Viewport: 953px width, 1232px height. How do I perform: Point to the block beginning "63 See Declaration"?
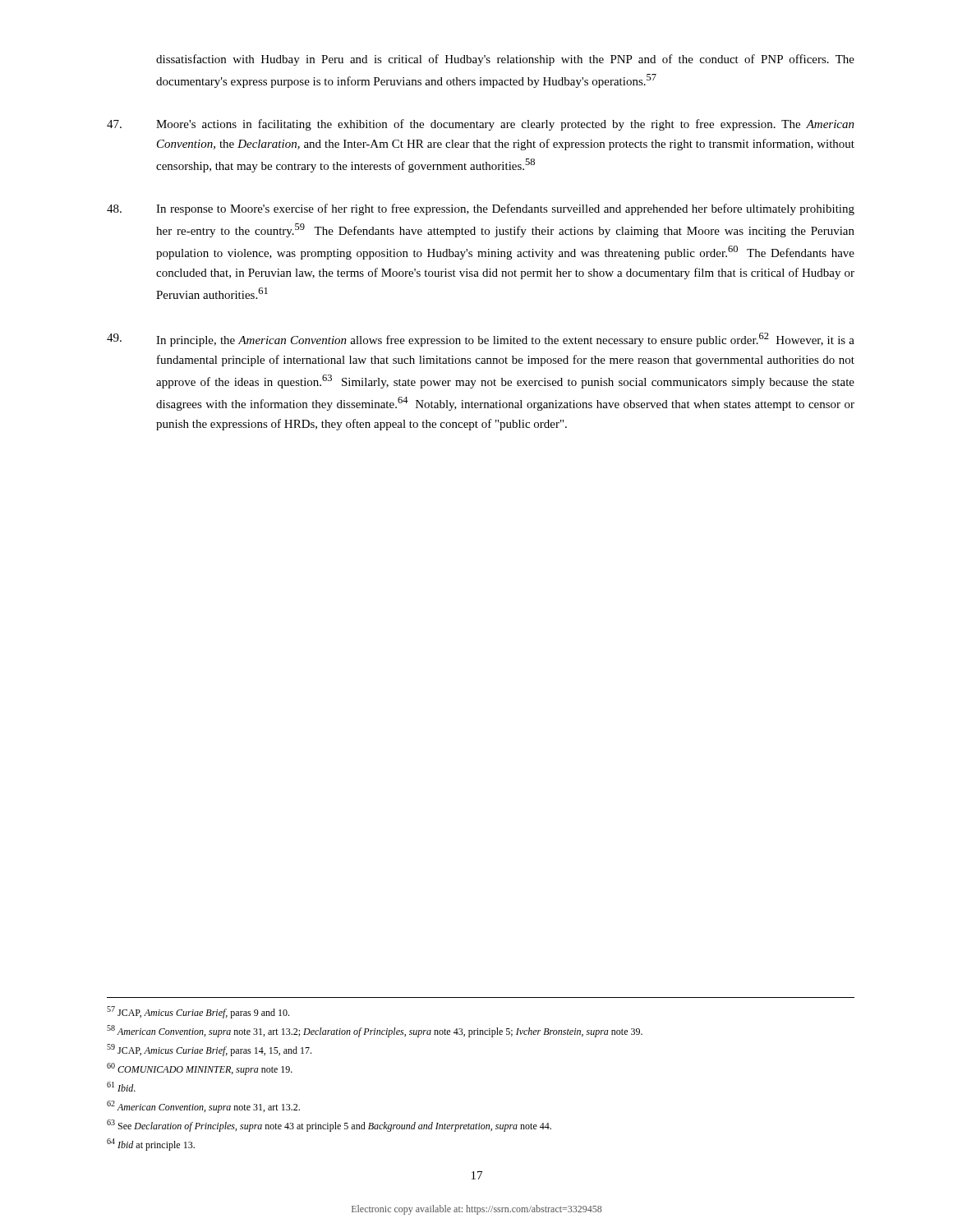click(x=329, y=1125)
